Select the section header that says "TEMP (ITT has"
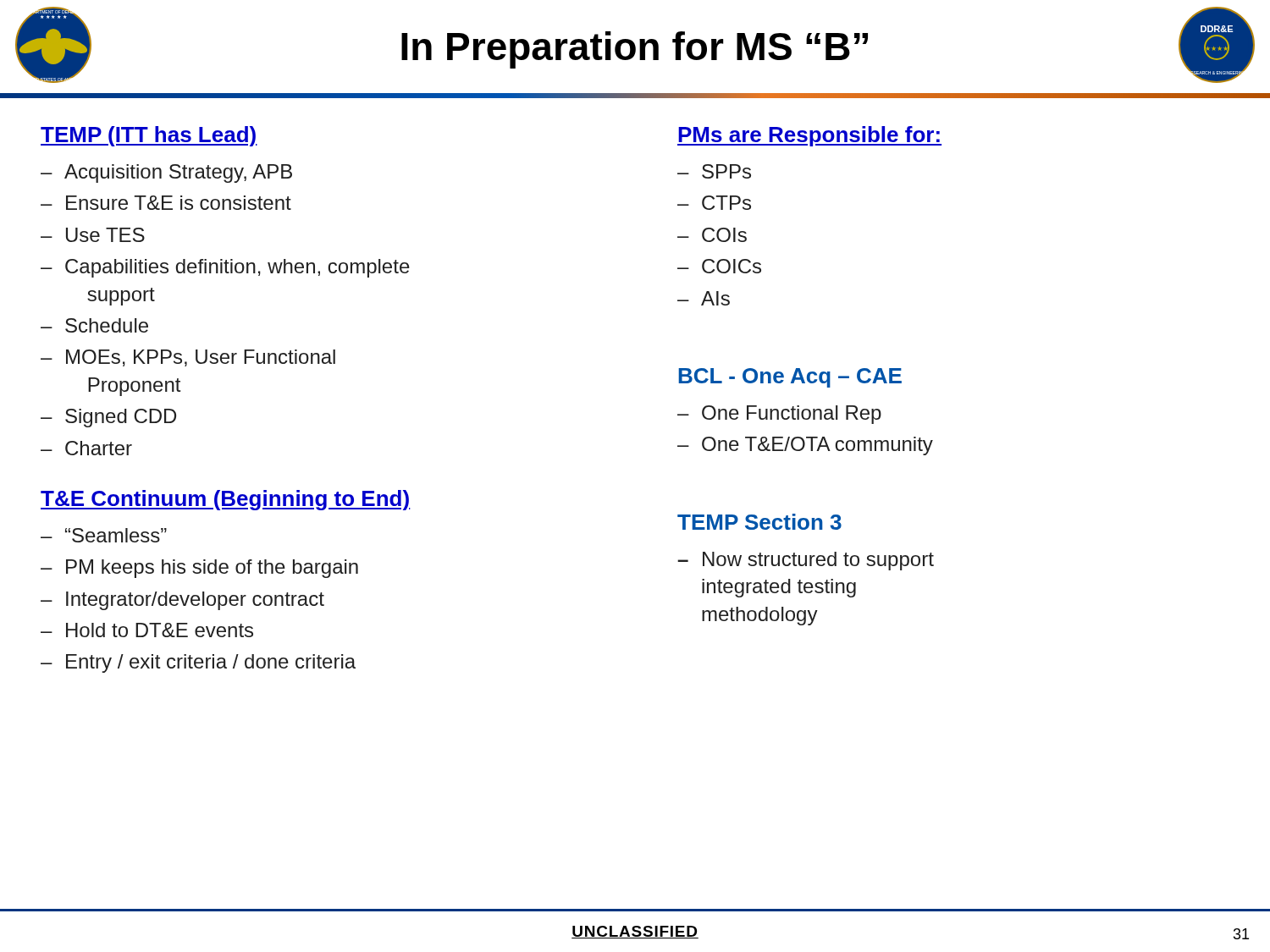1270x952 pixels. [149, 135]
